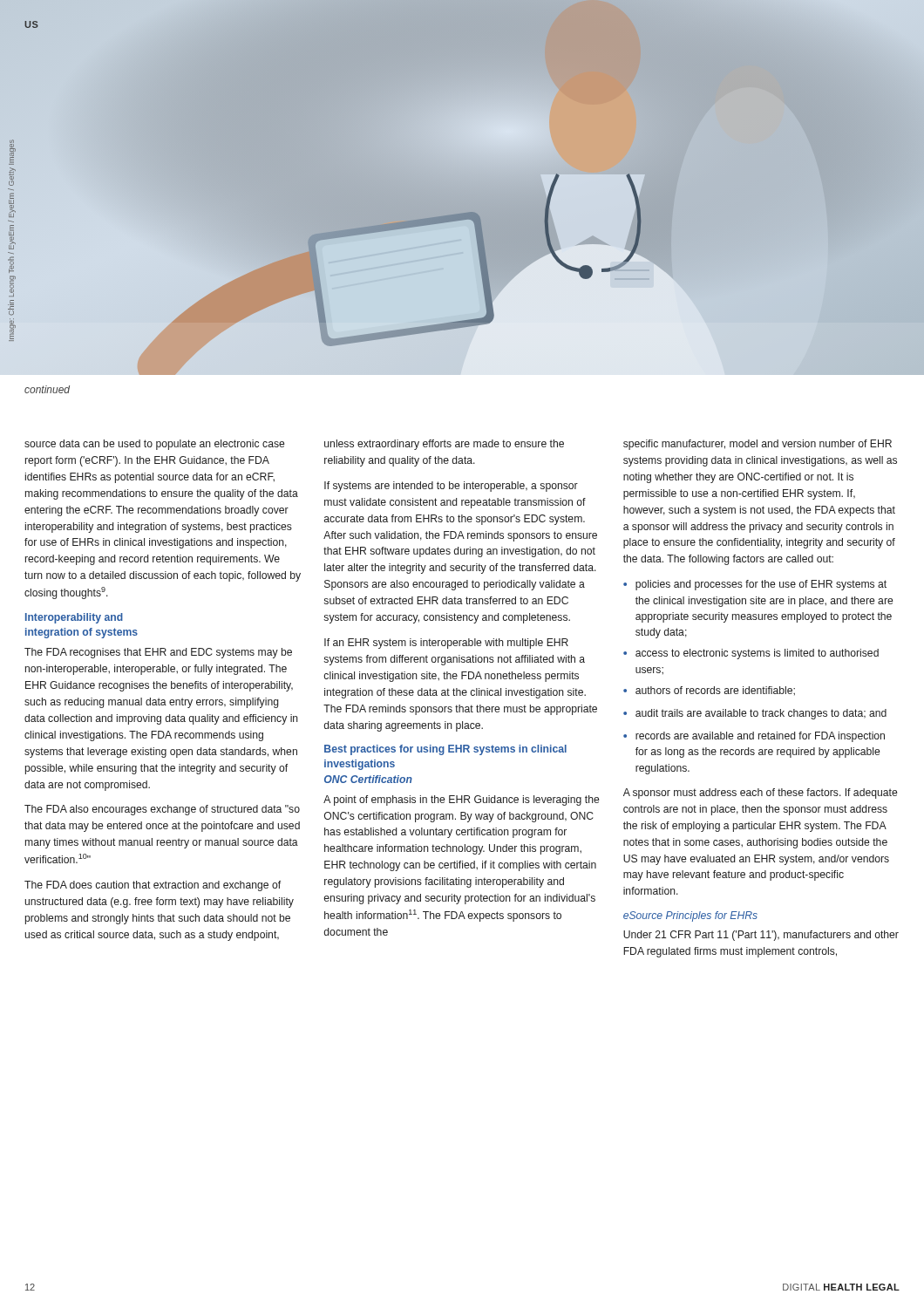
Task: Locate the block of text that opens with "• access to"
Action: [x=761, y=662]
